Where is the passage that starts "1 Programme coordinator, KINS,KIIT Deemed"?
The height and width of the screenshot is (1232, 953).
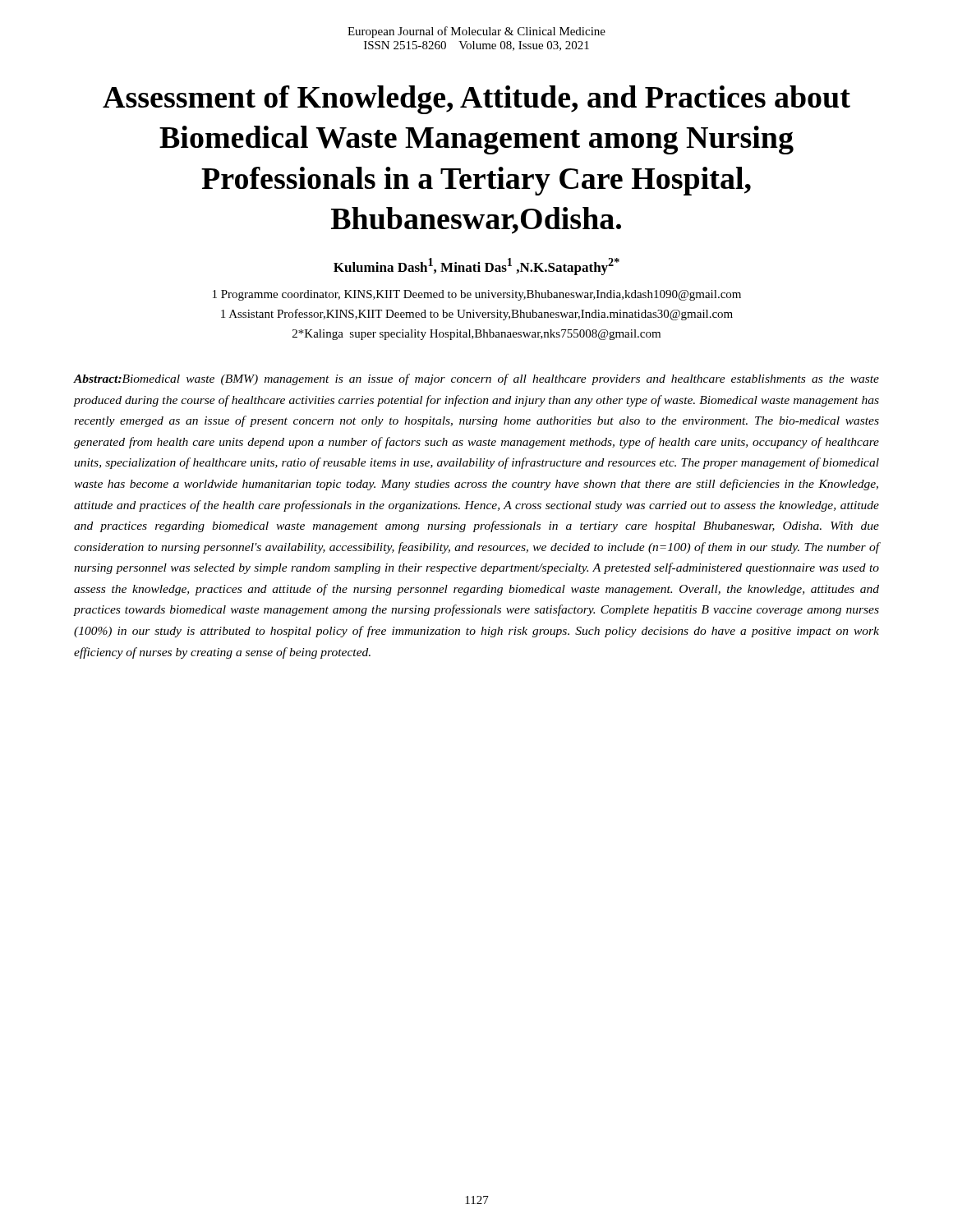[476, 314]
